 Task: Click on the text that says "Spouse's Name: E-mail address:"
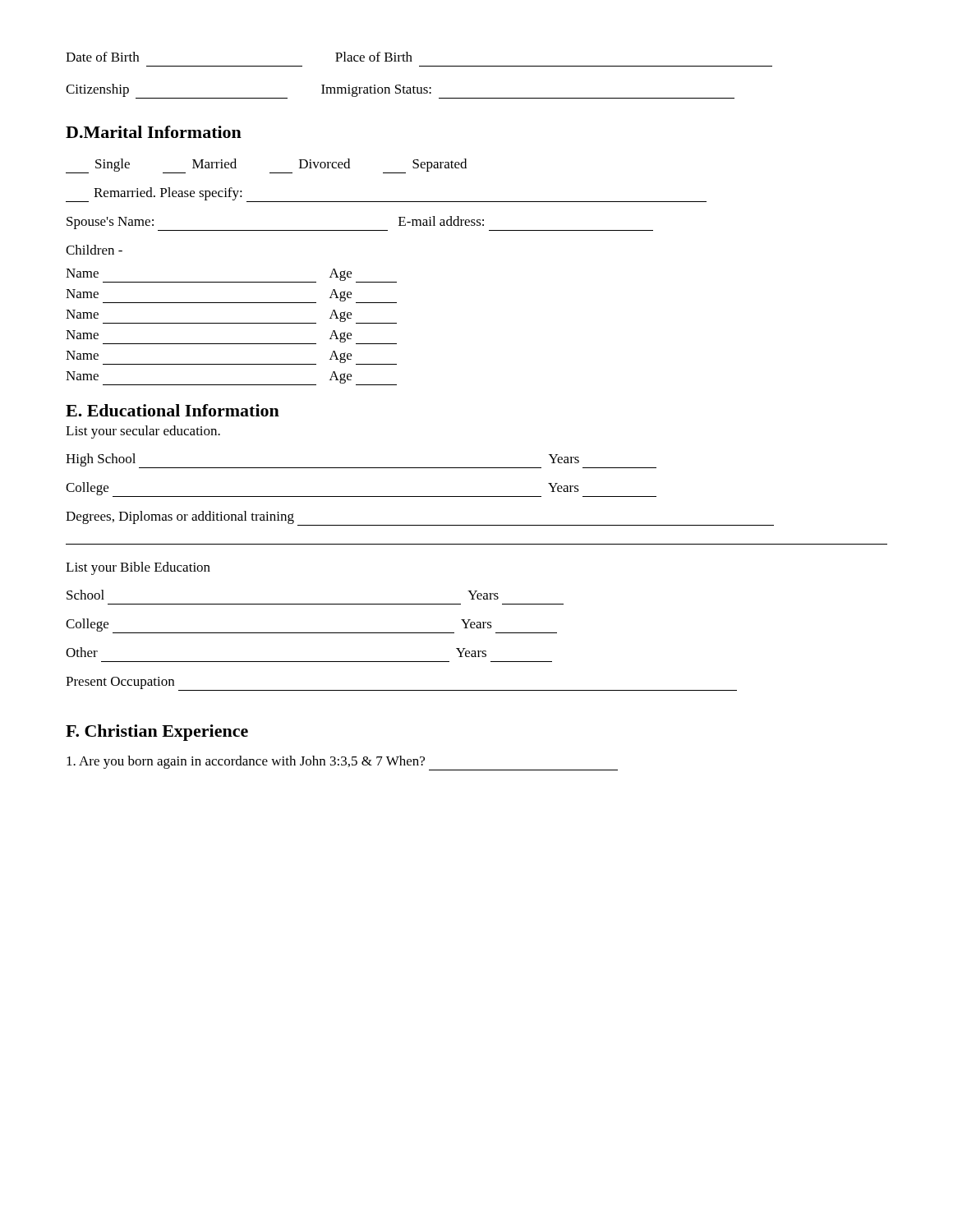point(359,222)
